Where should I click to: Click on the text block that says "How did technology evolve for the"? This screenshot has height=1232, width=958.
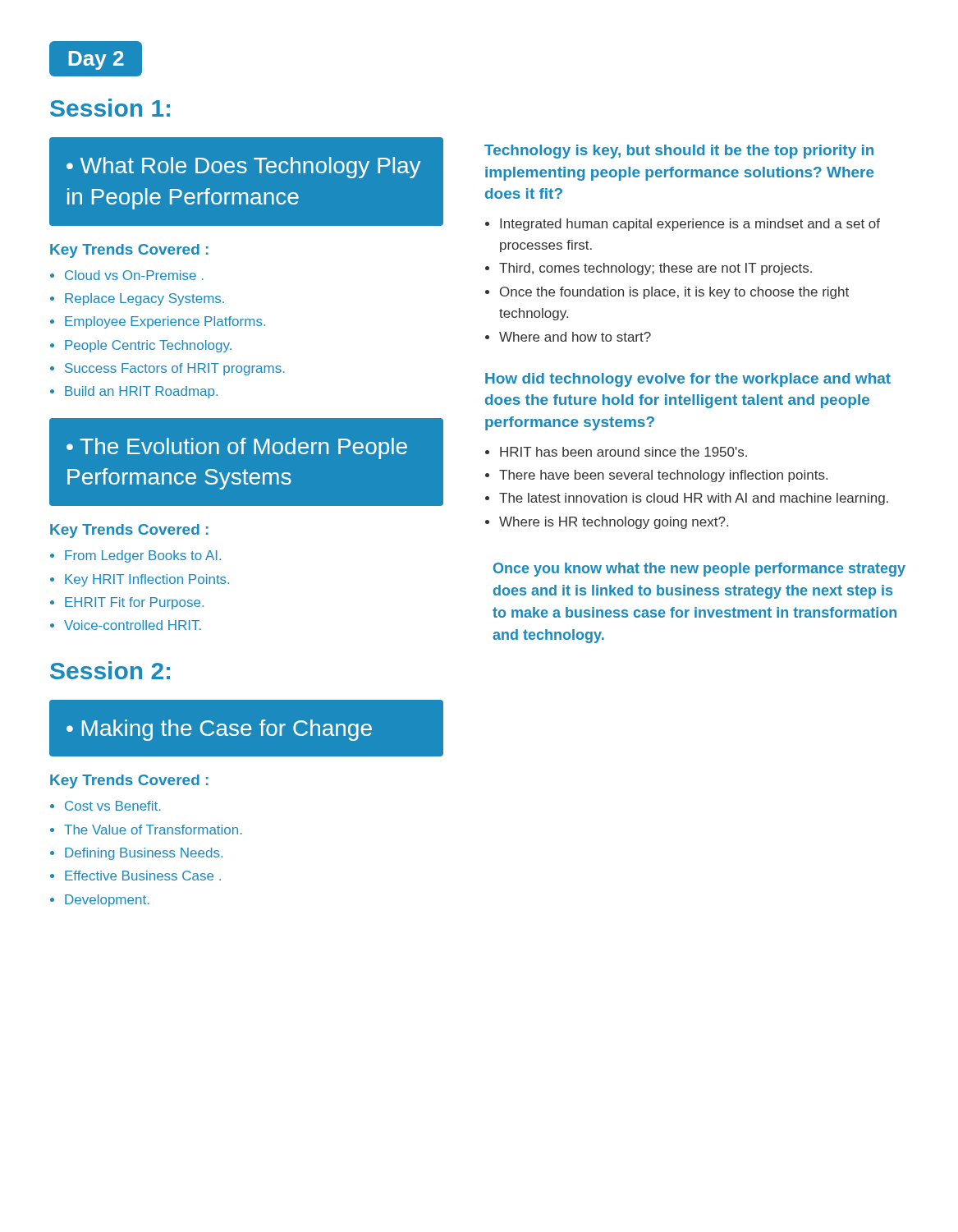697,401
